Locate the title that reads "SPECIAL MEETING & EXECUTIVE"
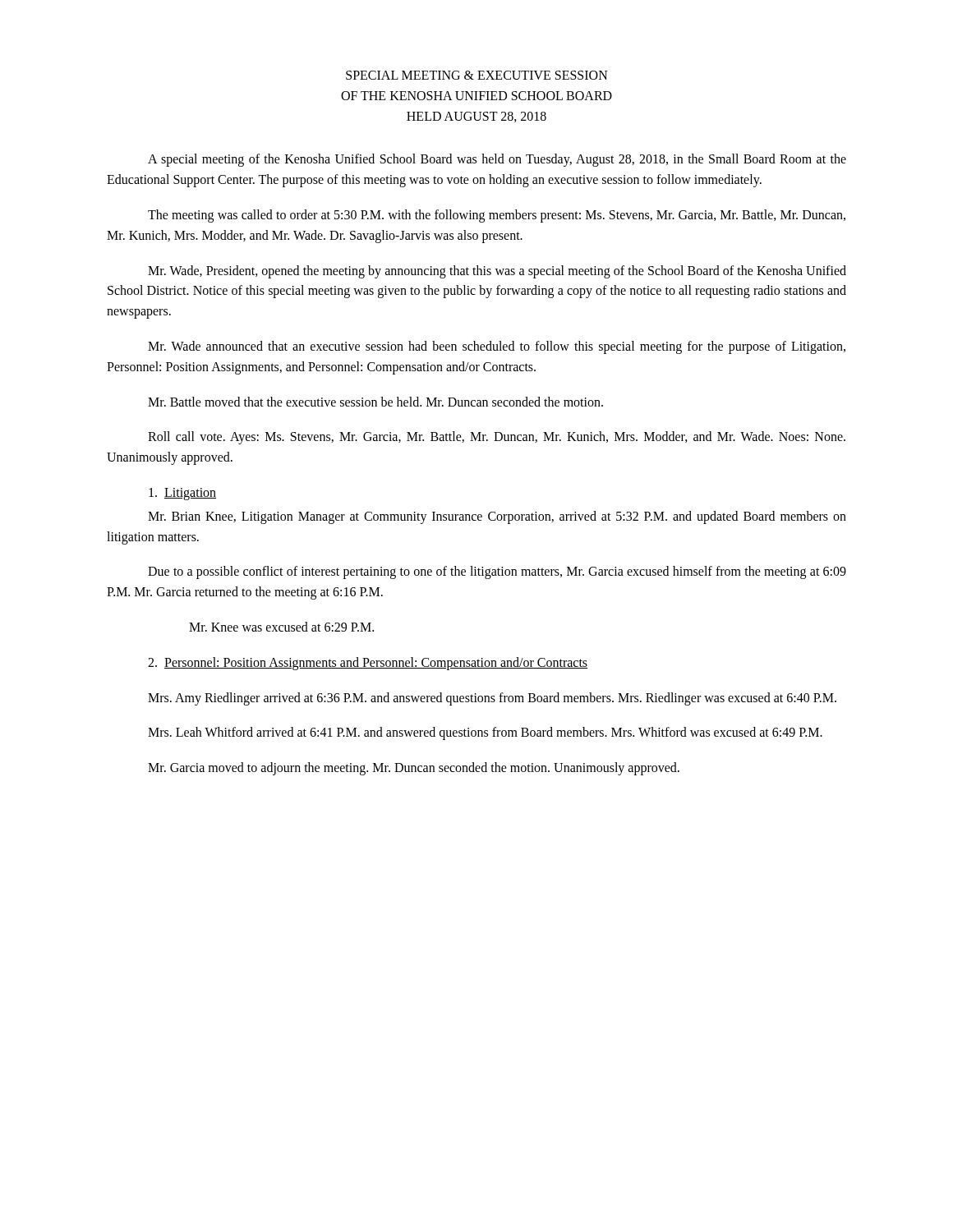Screen dimensions: 1232x953 476,95
